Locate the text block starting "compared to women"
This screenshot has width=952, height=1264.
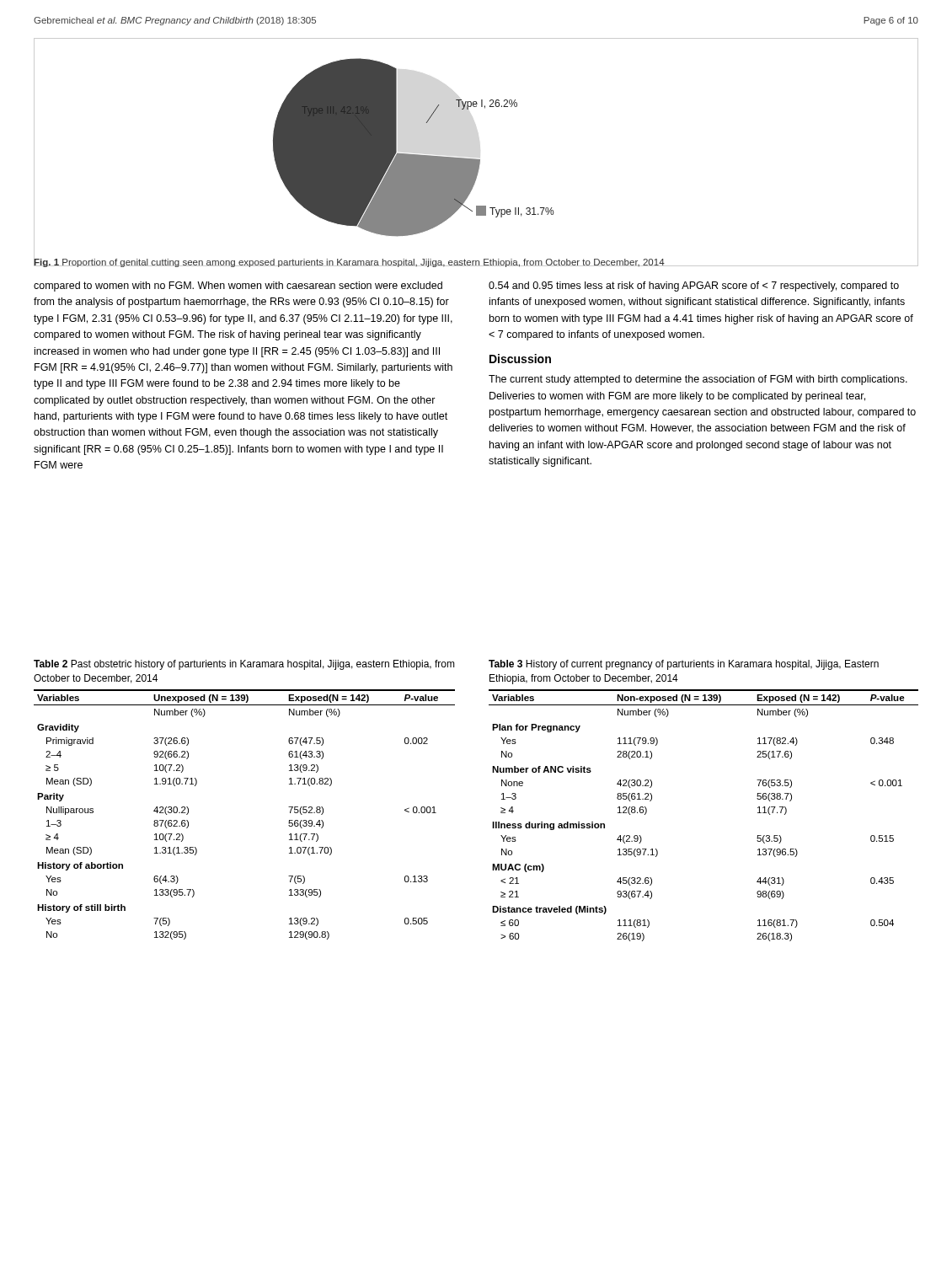244,376
